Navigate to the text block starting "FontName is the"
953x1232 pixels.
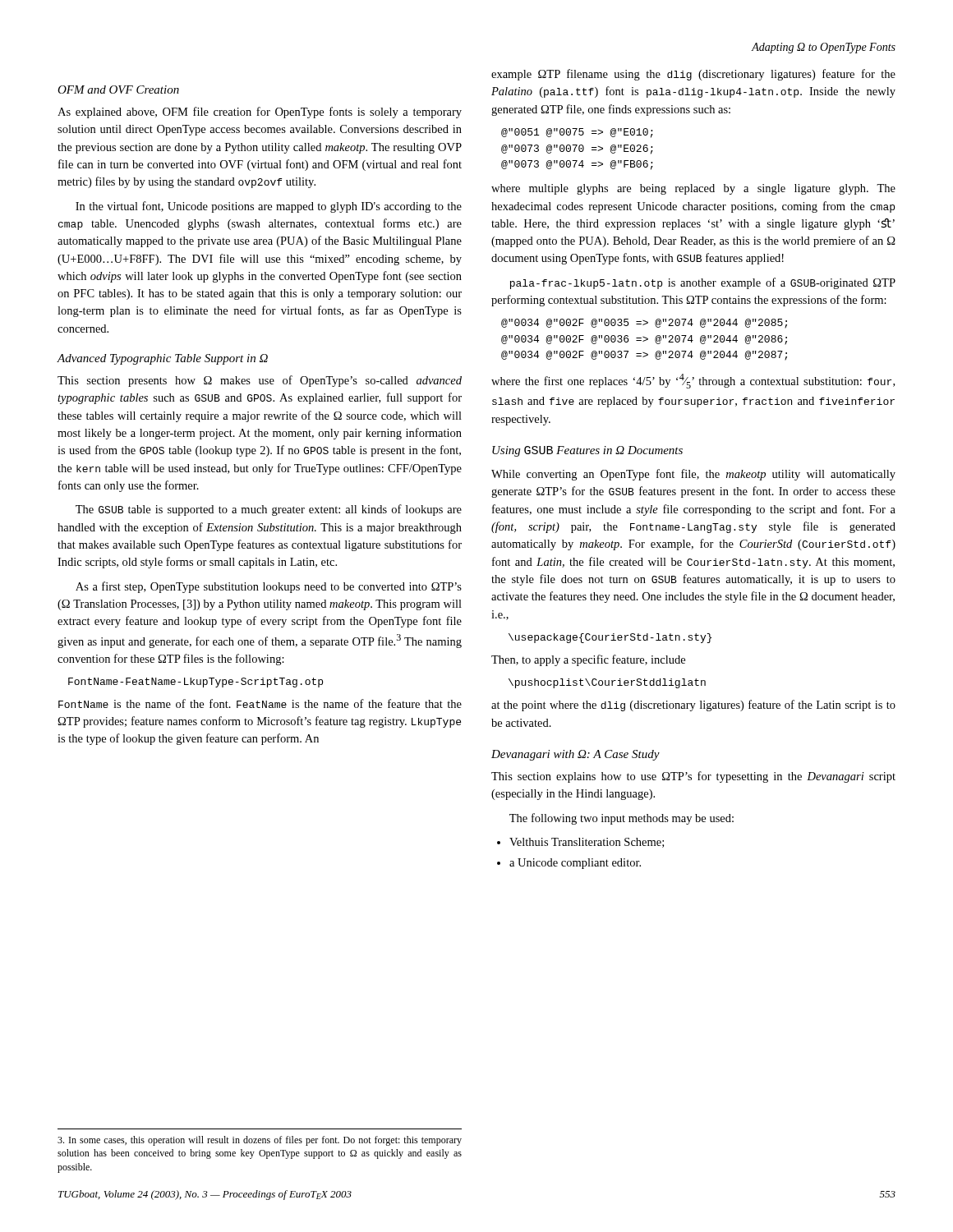[260, 722]
